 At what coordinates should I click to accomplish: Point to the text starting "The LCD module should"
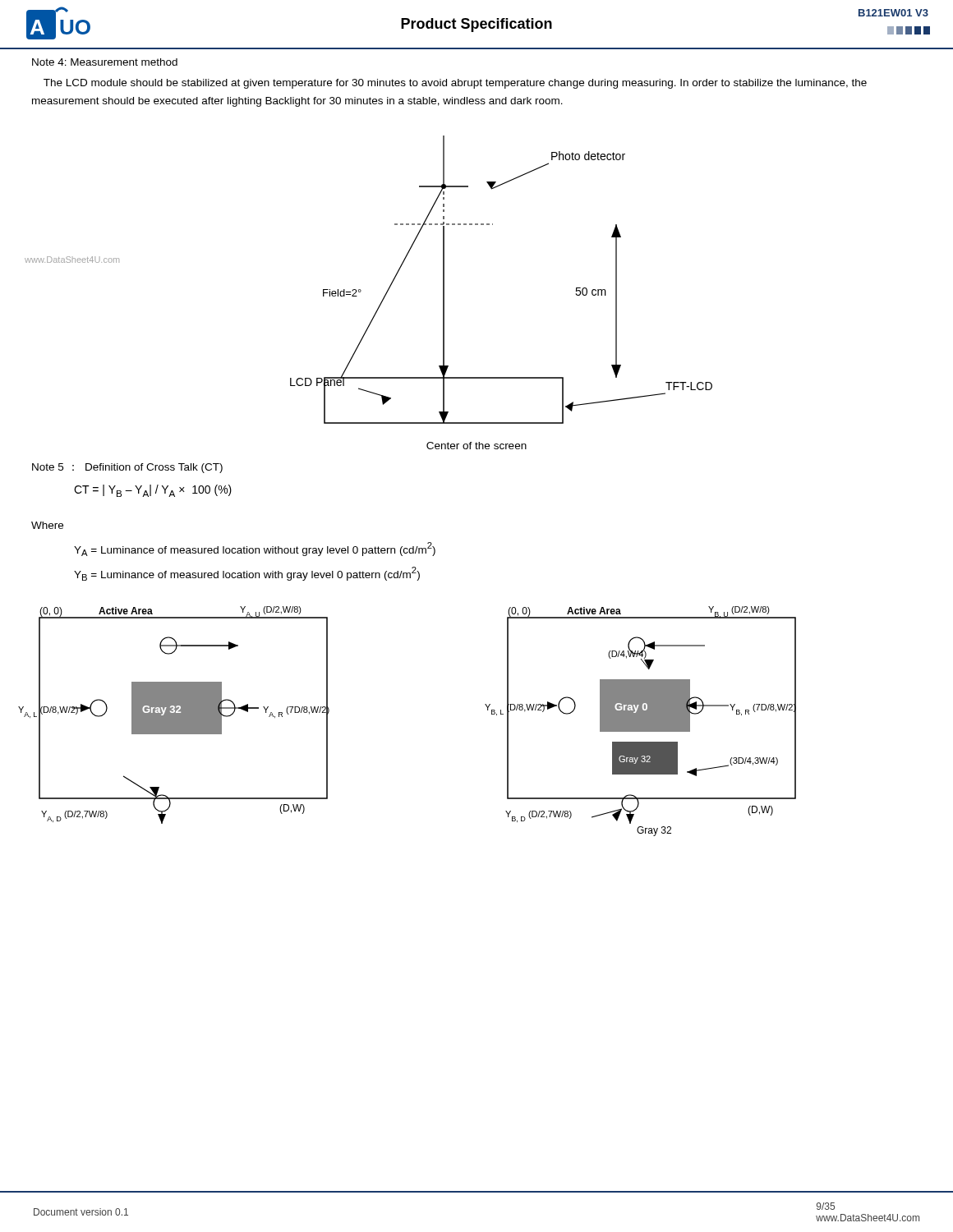(449, 92)
